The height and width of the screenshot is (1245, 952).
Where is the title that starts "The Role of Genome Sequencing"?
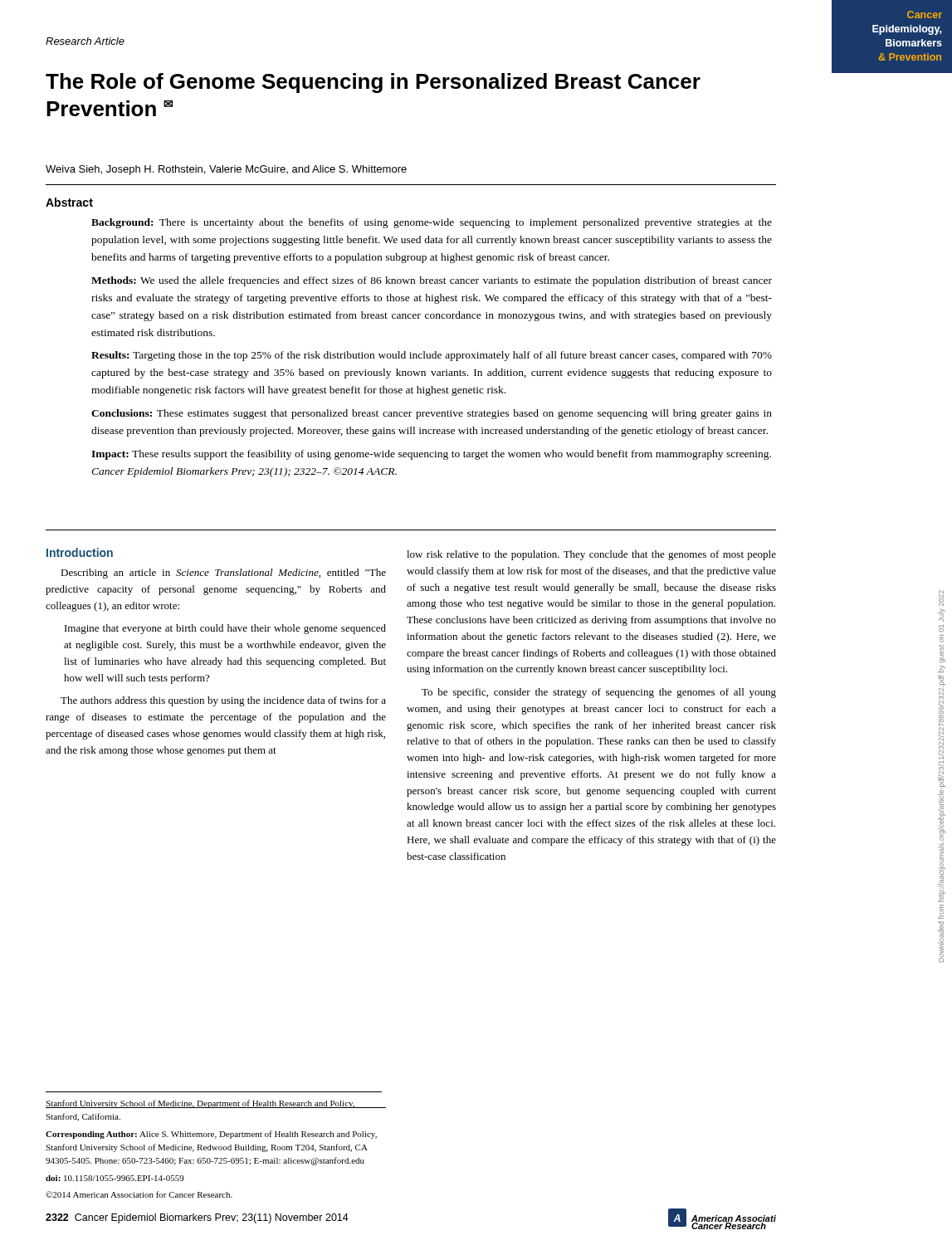[x=407, y=95]
